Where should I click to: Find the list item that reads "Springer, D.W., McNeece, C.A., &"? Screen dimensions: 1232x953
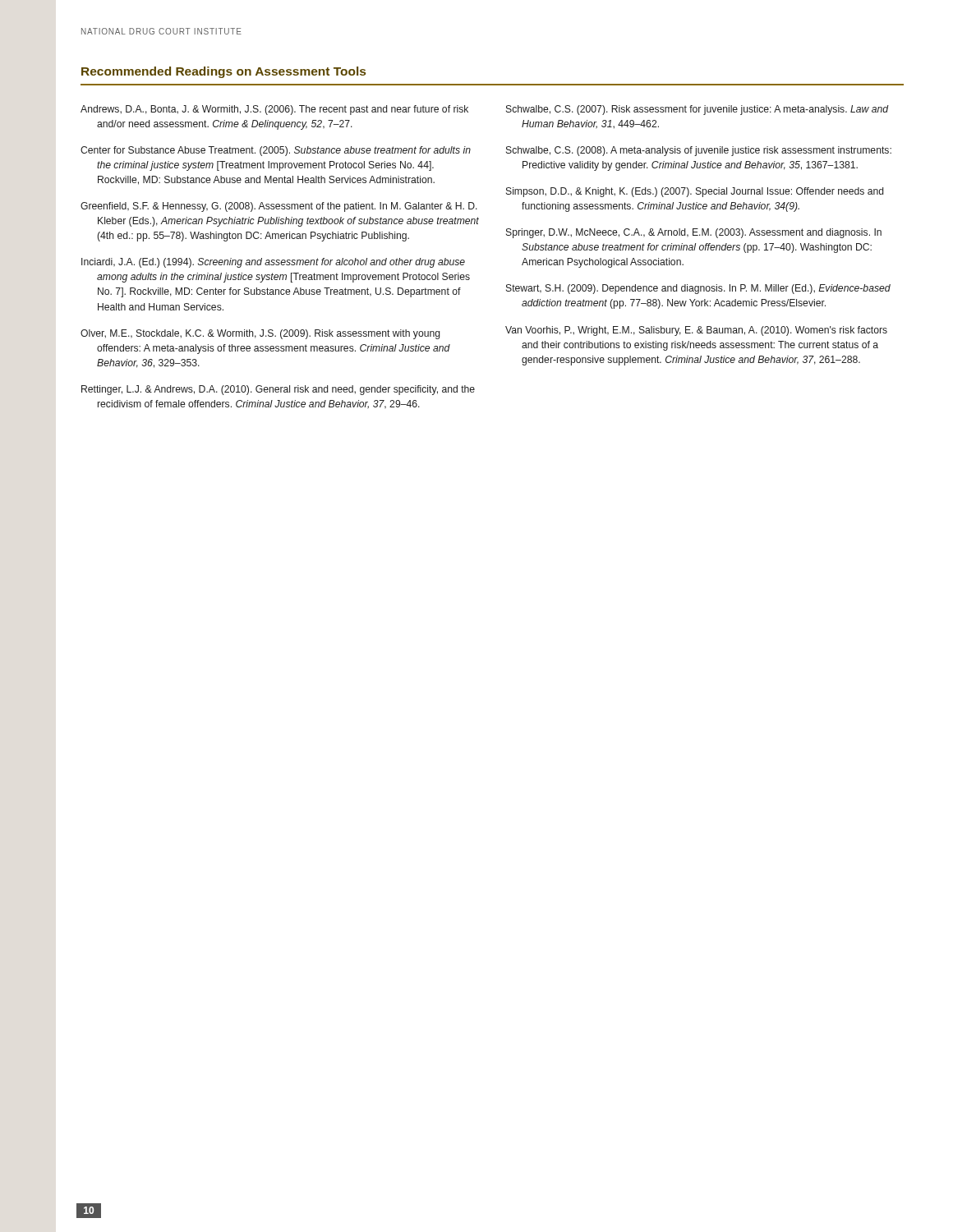coord(694,248)
